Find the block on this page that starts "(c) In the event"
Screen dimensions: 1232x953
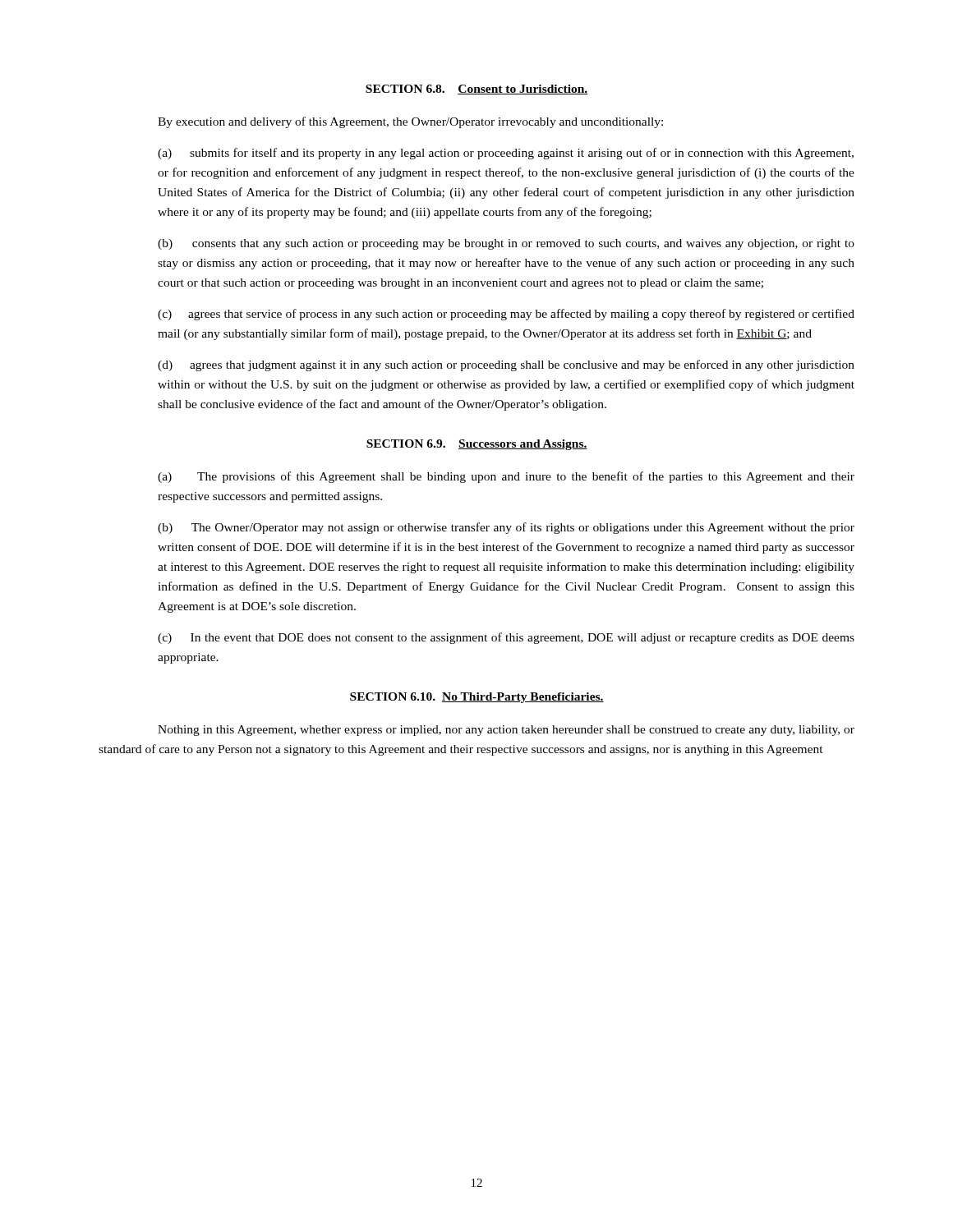coord(506,647)
